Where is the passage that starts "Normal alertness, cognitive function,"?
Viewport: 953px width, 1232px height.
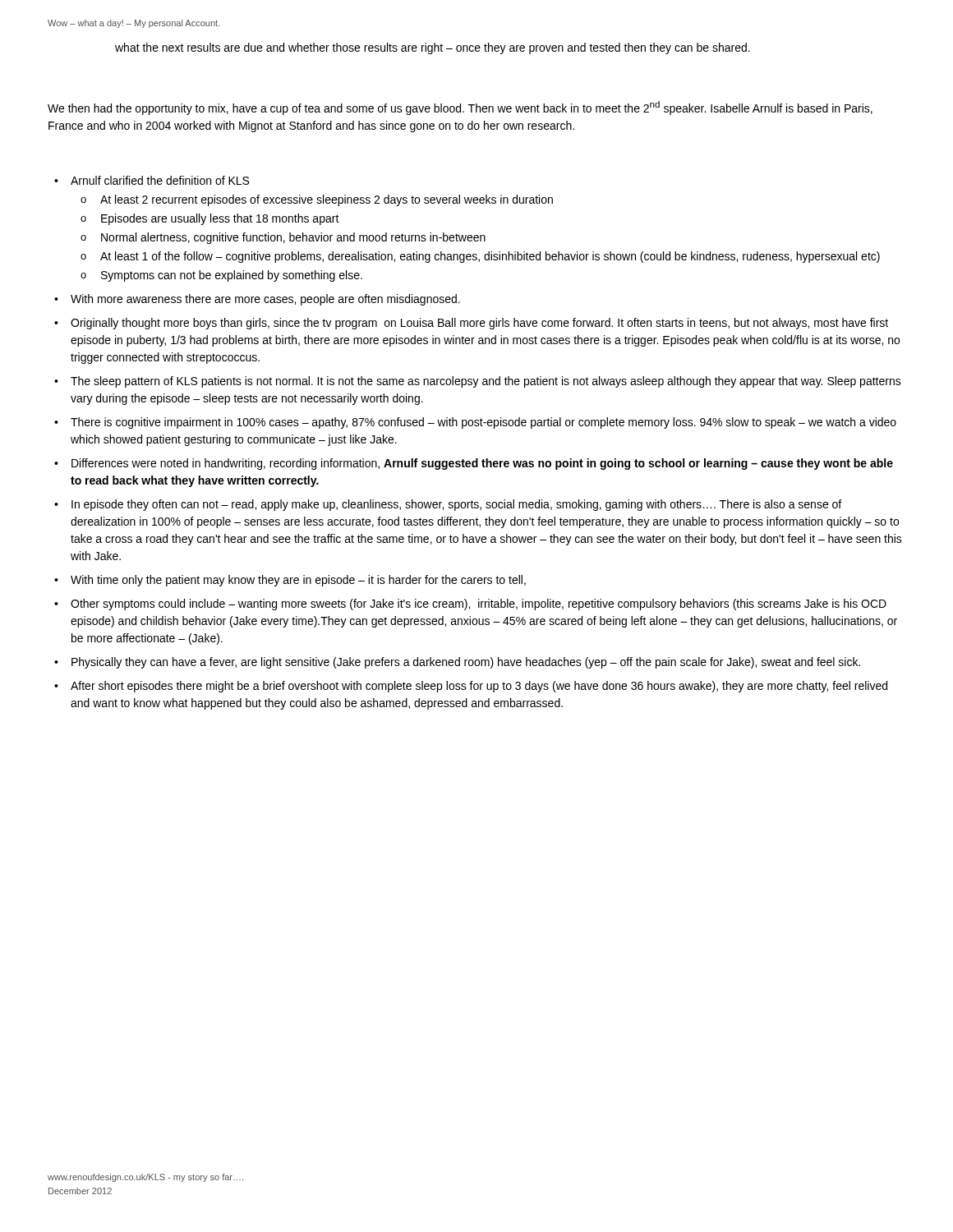[x=293, y=237]
